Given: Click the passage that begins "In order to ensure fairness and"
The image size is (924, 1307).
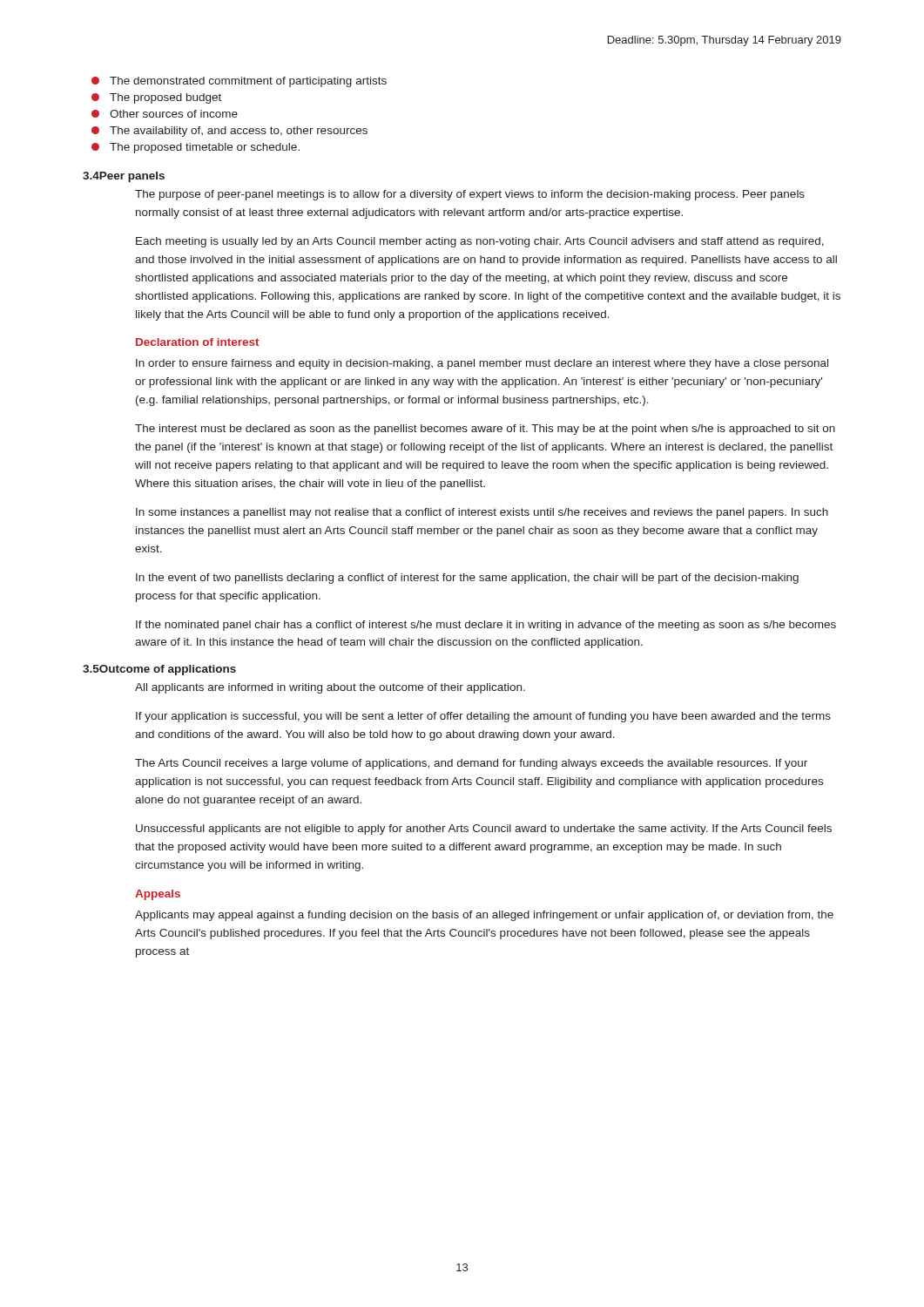Looking at the screenshot, I should point(482,382).
